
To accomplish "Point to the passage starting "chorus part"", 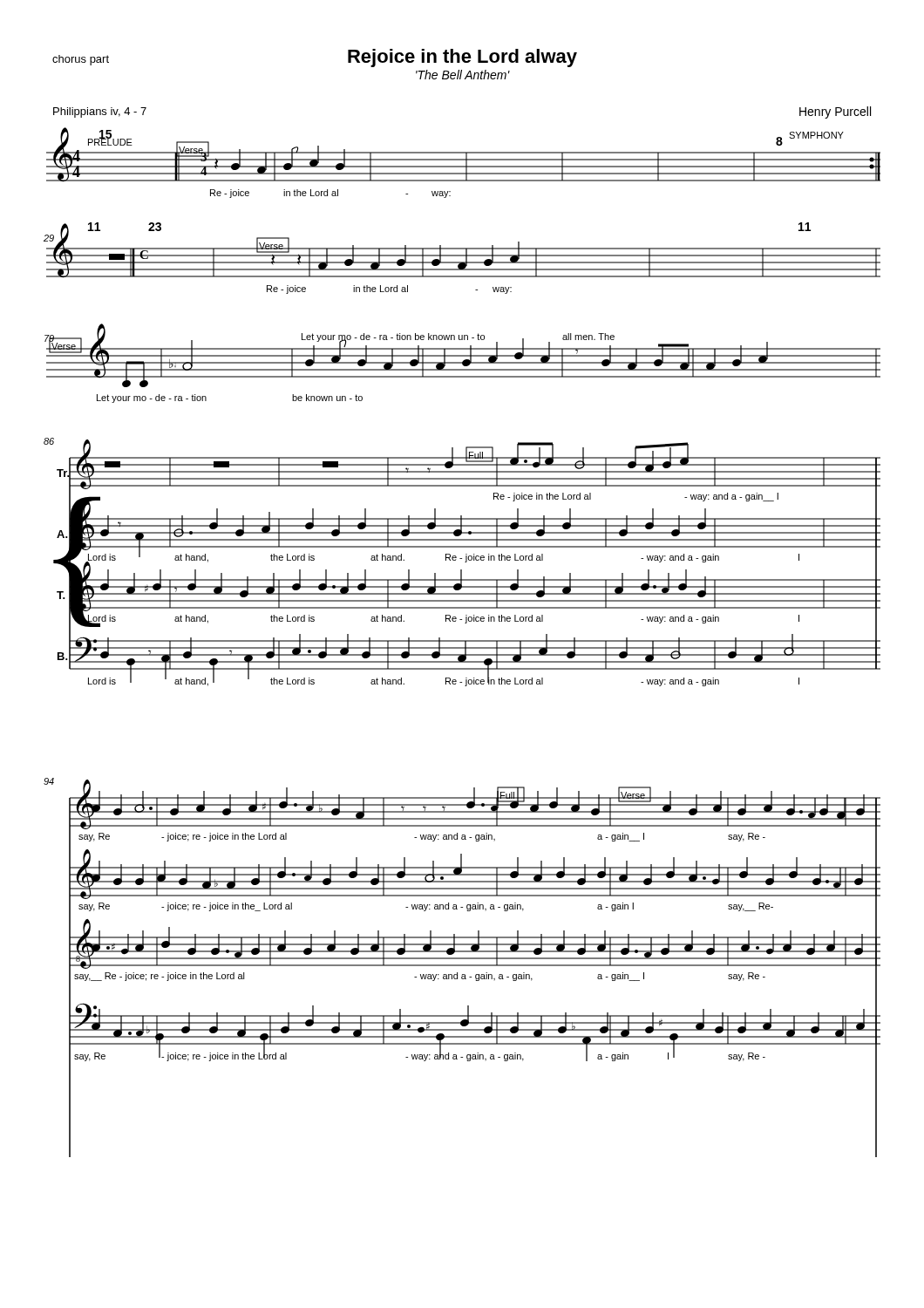I will click(x=81, y=59).
